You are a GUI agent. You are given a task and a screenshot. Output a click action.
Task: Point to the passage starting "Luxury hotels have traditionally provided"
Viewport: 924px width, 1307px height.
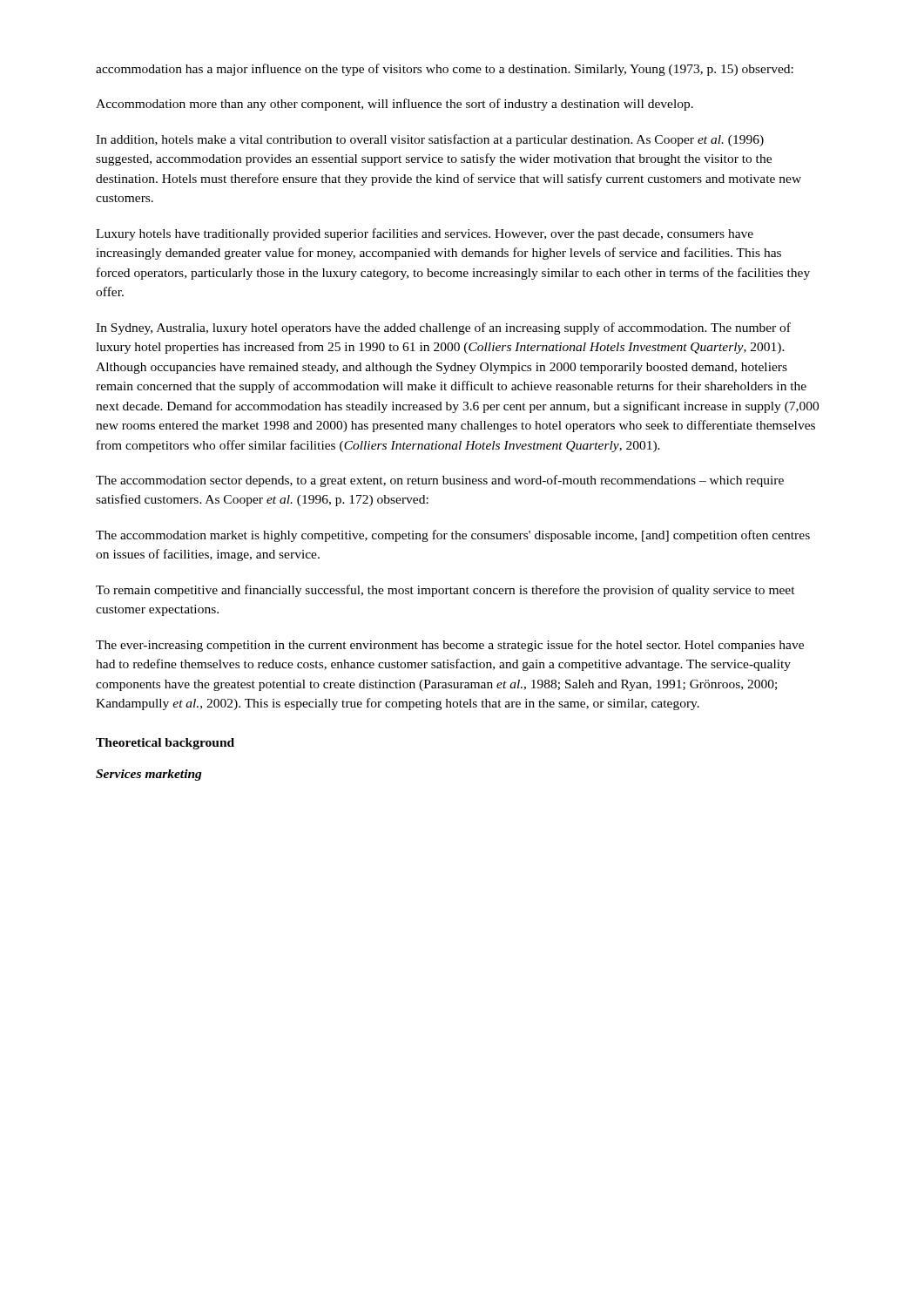pos(453,262)
